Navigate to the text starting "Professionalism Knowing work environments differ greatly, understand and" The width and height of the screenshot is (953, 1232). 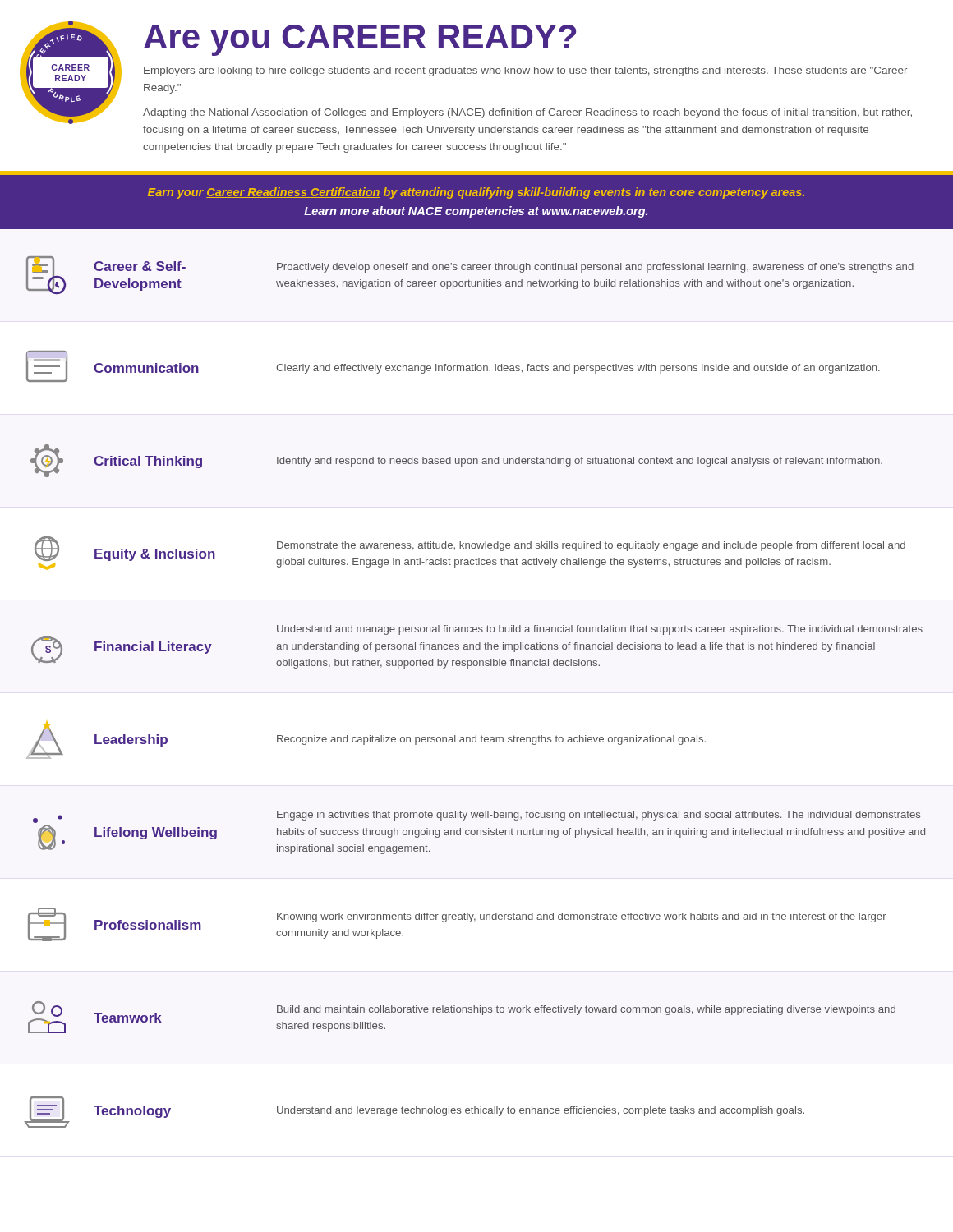tap(473, 925)
